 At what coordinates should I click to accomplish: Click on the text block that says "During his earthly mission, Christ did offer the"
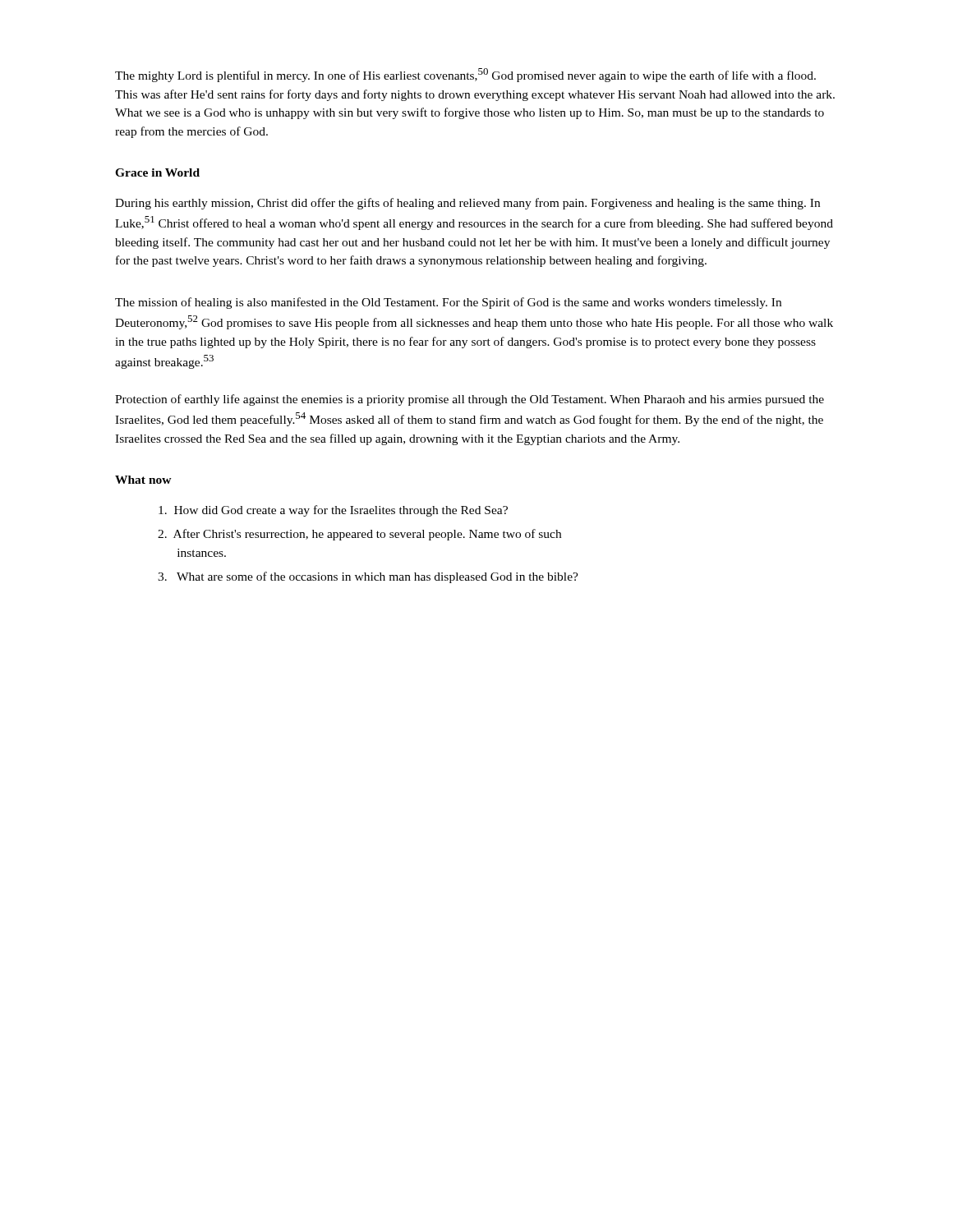(474, 231)
